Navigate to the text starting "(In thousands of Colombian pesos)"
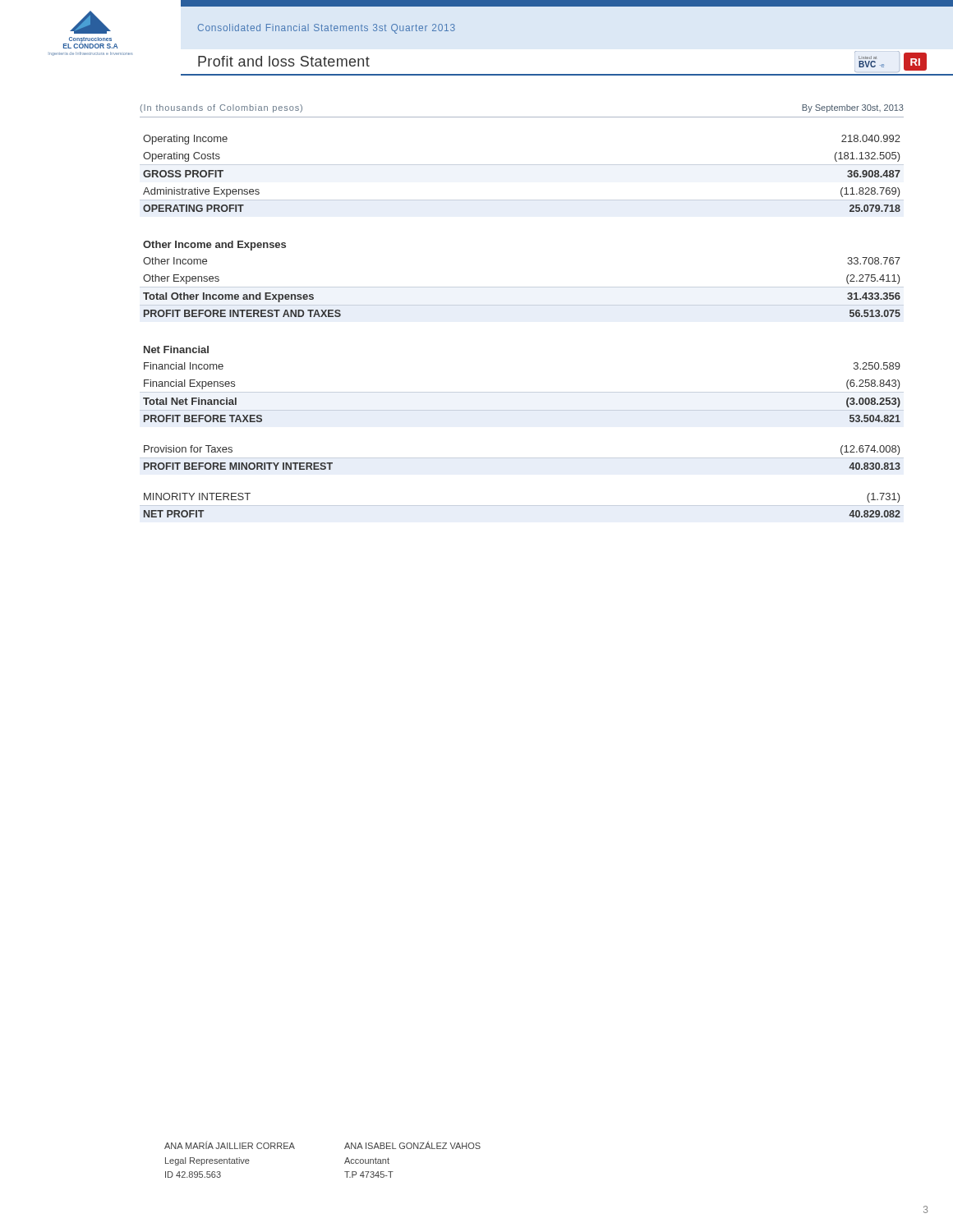This screenshot has width=953, height=1232. (x=522, y=108)
